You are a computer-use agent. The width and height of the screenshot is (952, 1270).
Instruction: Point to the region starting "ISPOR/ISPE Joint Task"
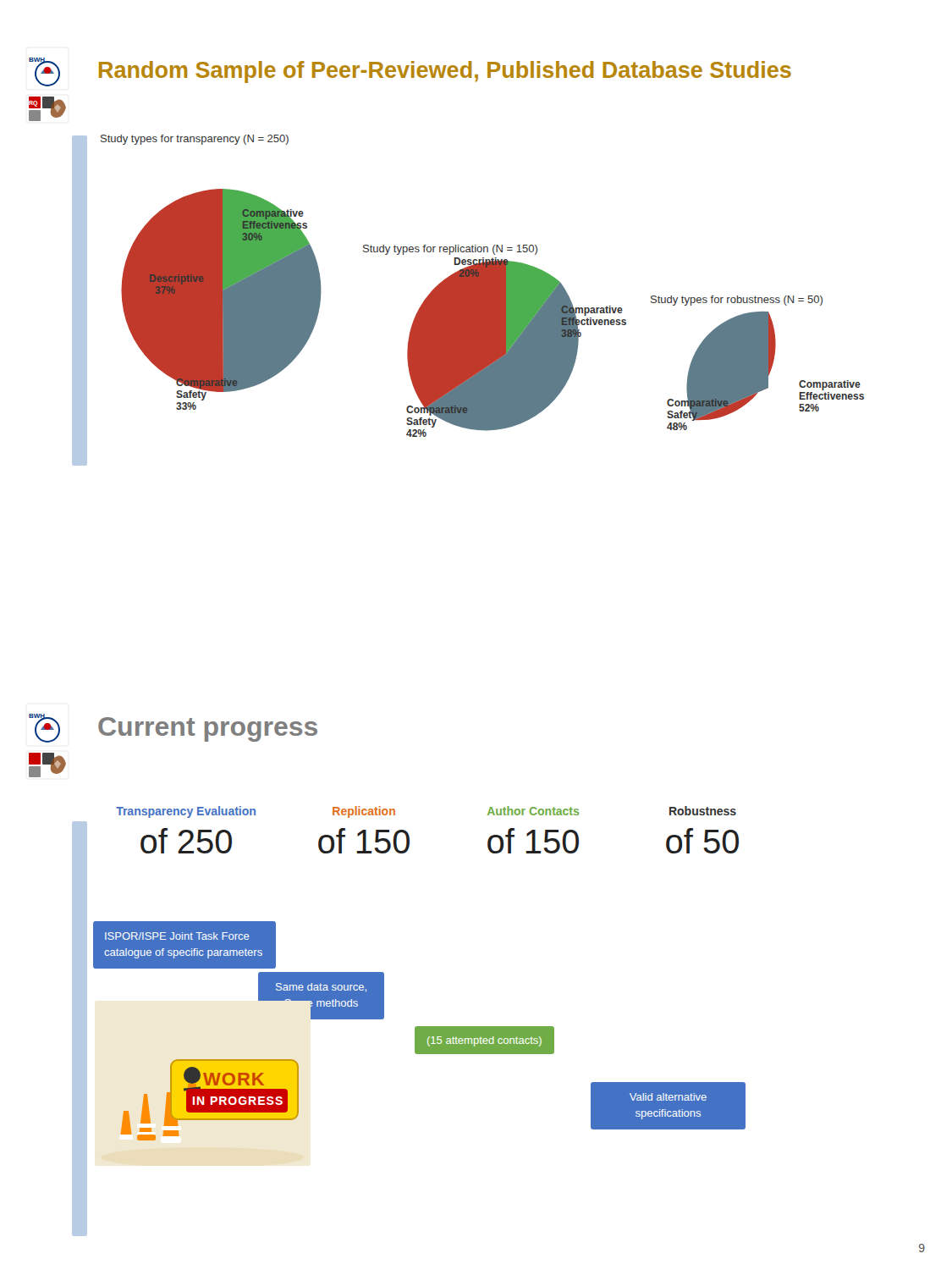tap(183, 944)
